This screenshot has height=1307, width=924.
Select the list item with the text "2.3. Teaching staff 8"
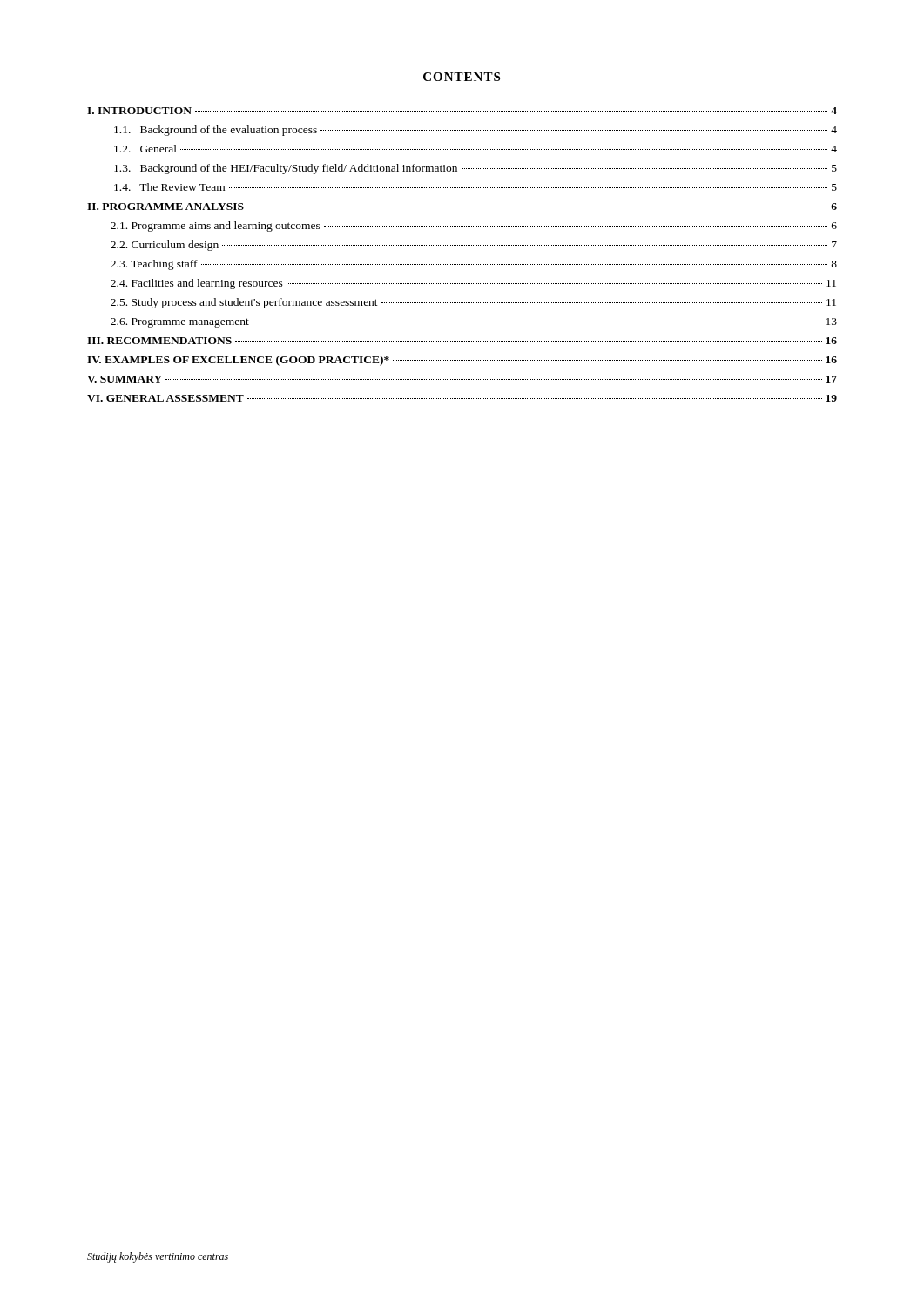tap(471, 264)
